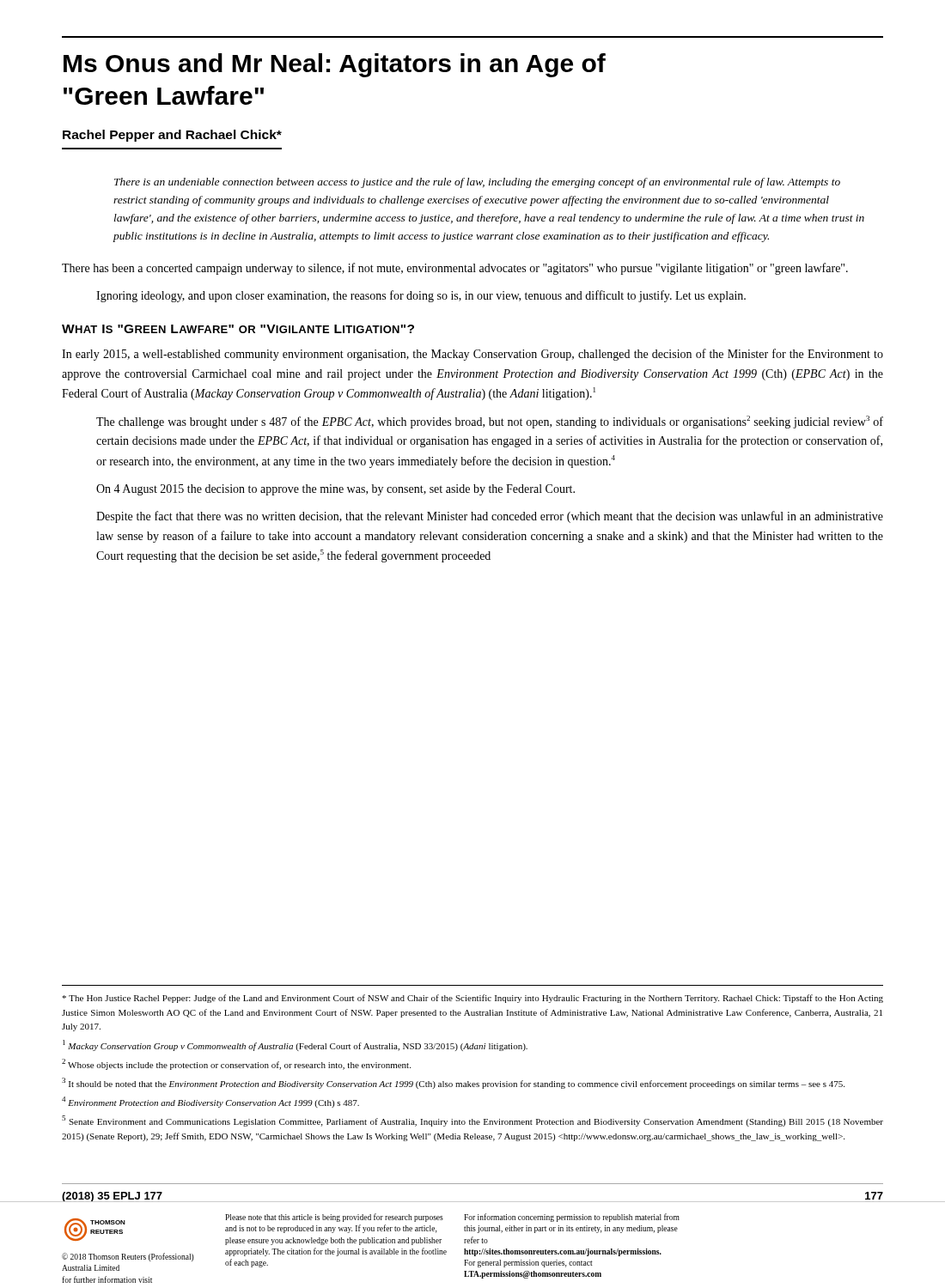Point to the element starting "4 Environment Protection"
The image size is (945, 1288).
[211, 1101]
